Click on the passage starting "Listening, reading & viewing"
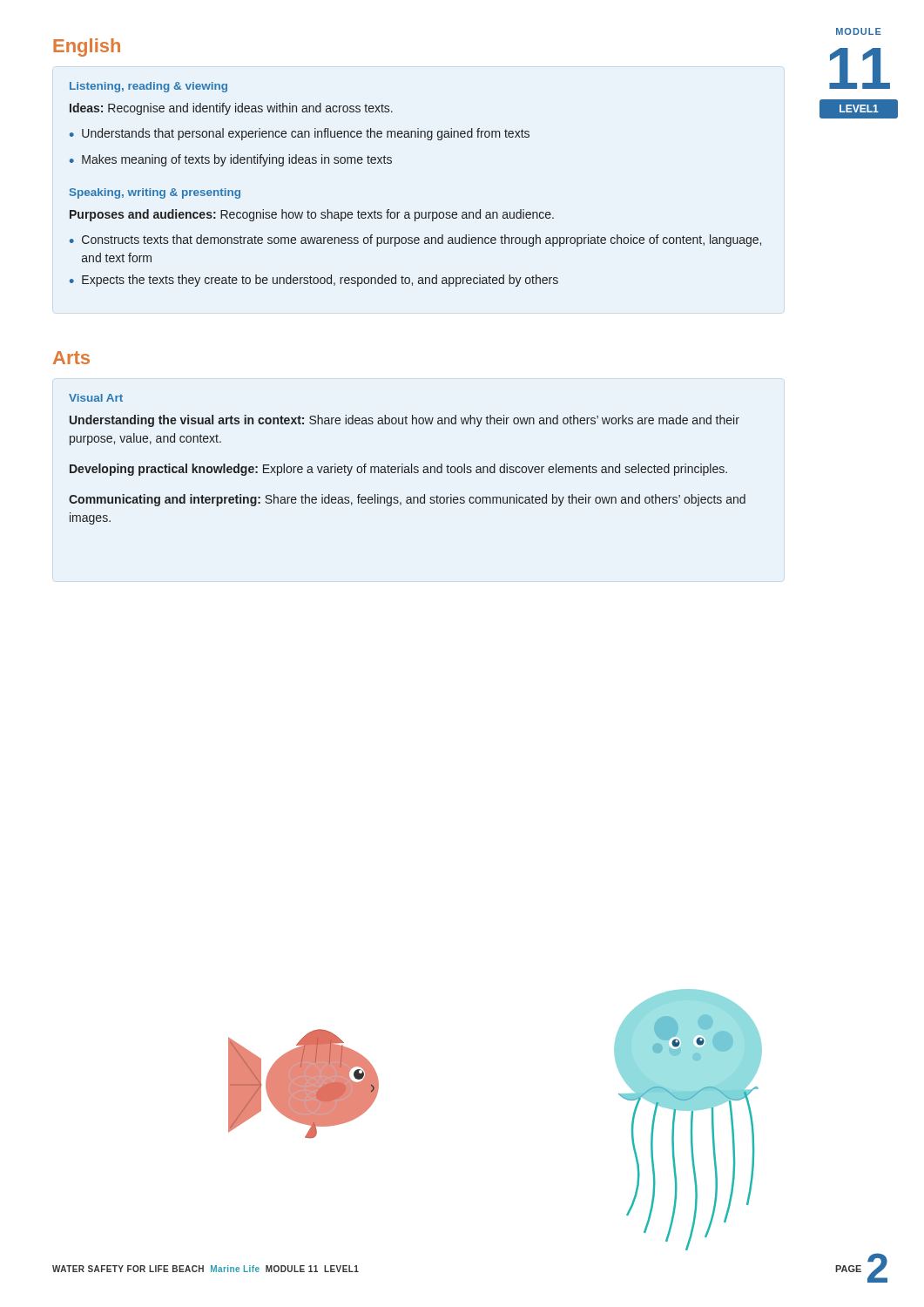 pos(149,86)
